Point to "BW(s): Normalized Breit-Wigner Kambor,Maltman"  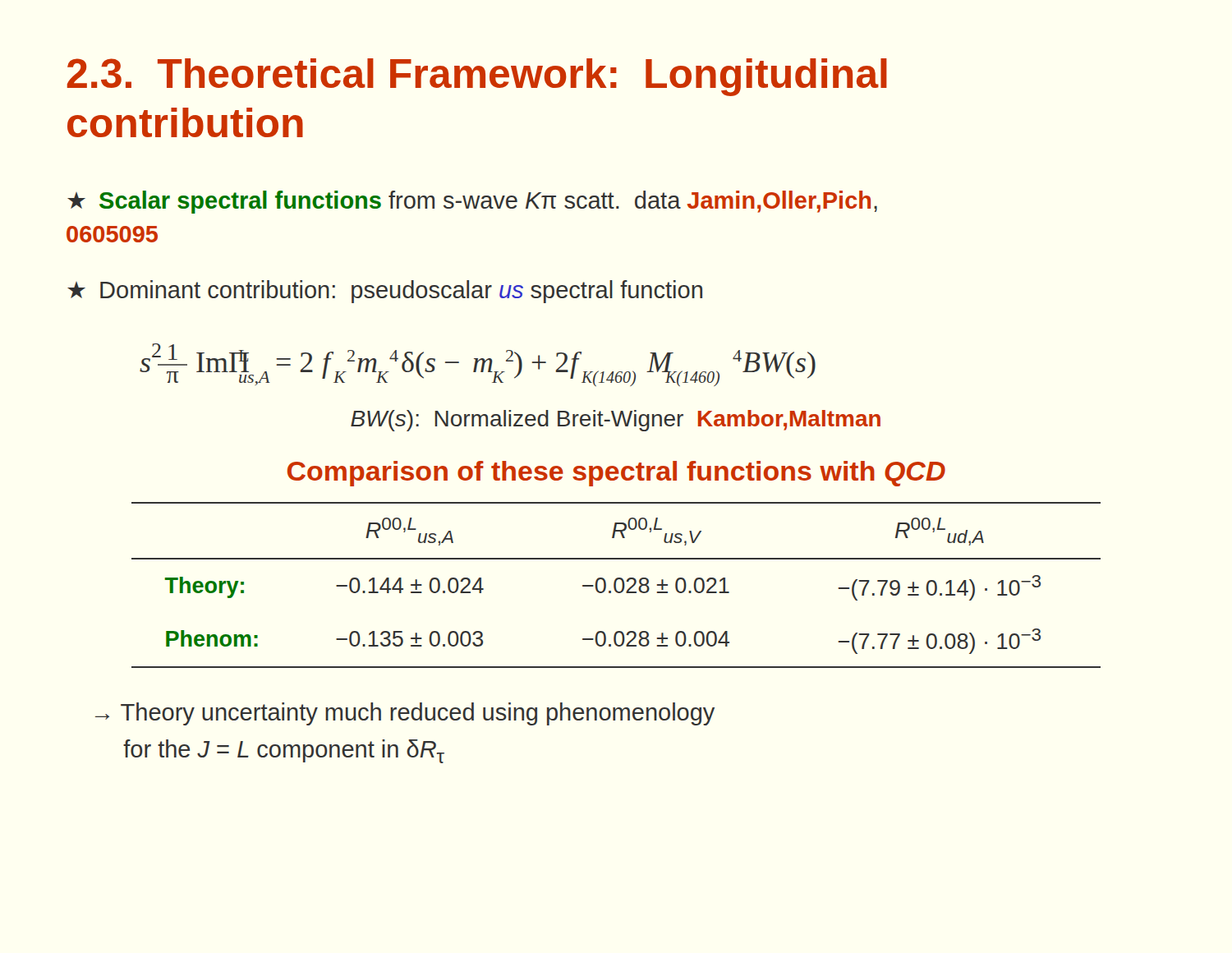[x=616, y=418]
